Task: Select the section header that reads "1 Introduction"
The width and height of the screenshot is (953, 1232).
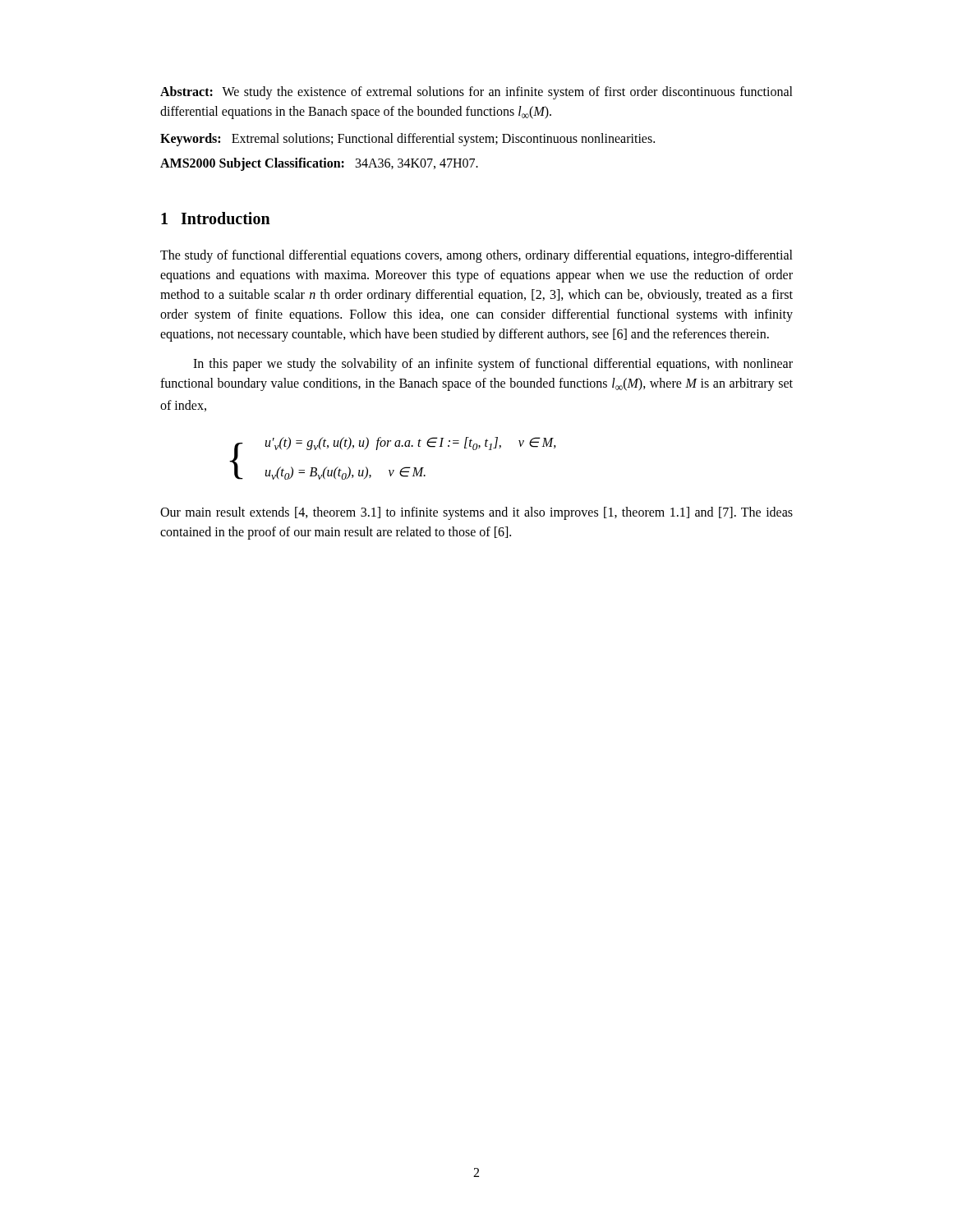Action: click(215, 219)
